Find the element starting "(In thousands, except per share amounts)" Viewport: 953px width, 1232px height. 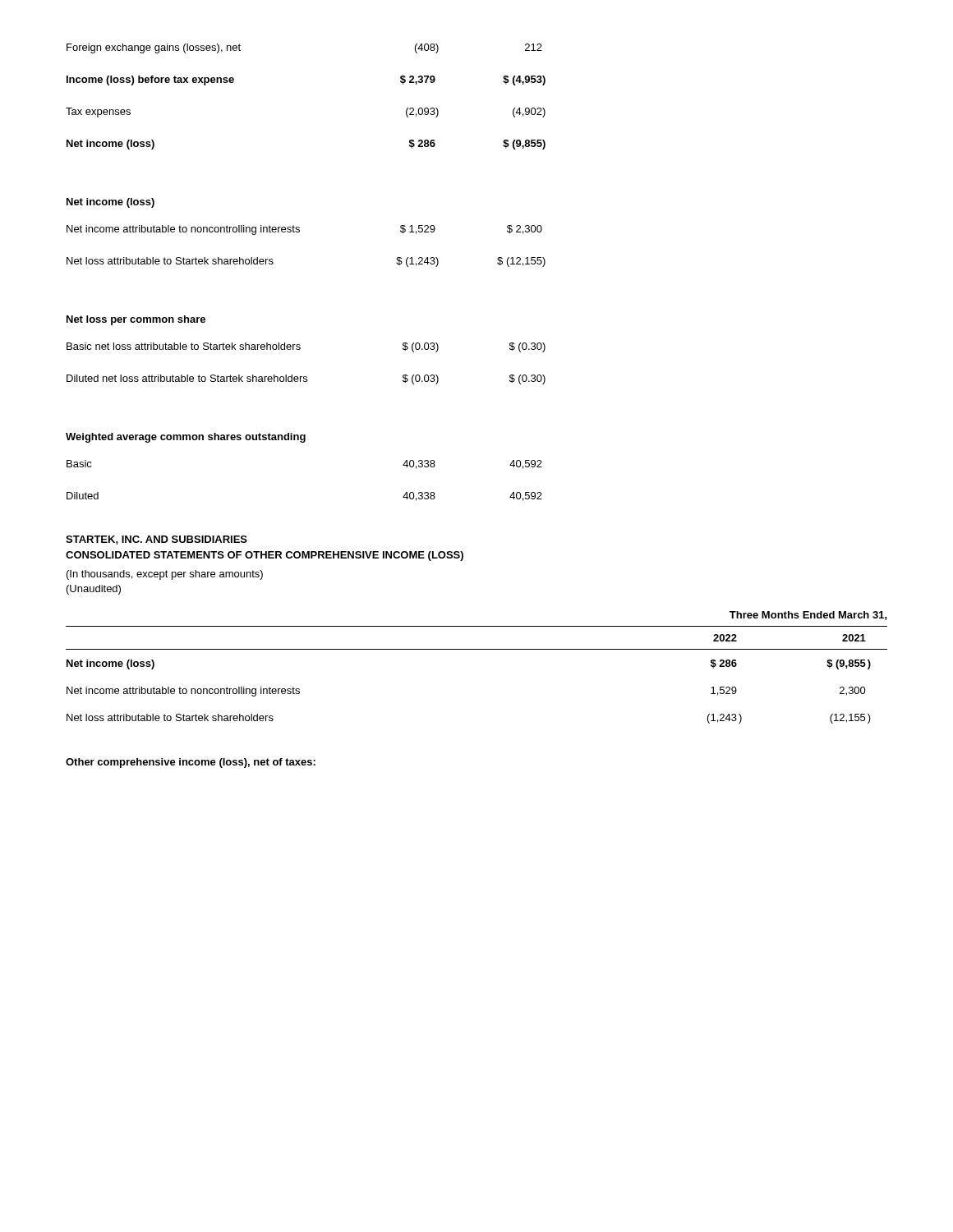pyautogui.click(x=165, y=575)
